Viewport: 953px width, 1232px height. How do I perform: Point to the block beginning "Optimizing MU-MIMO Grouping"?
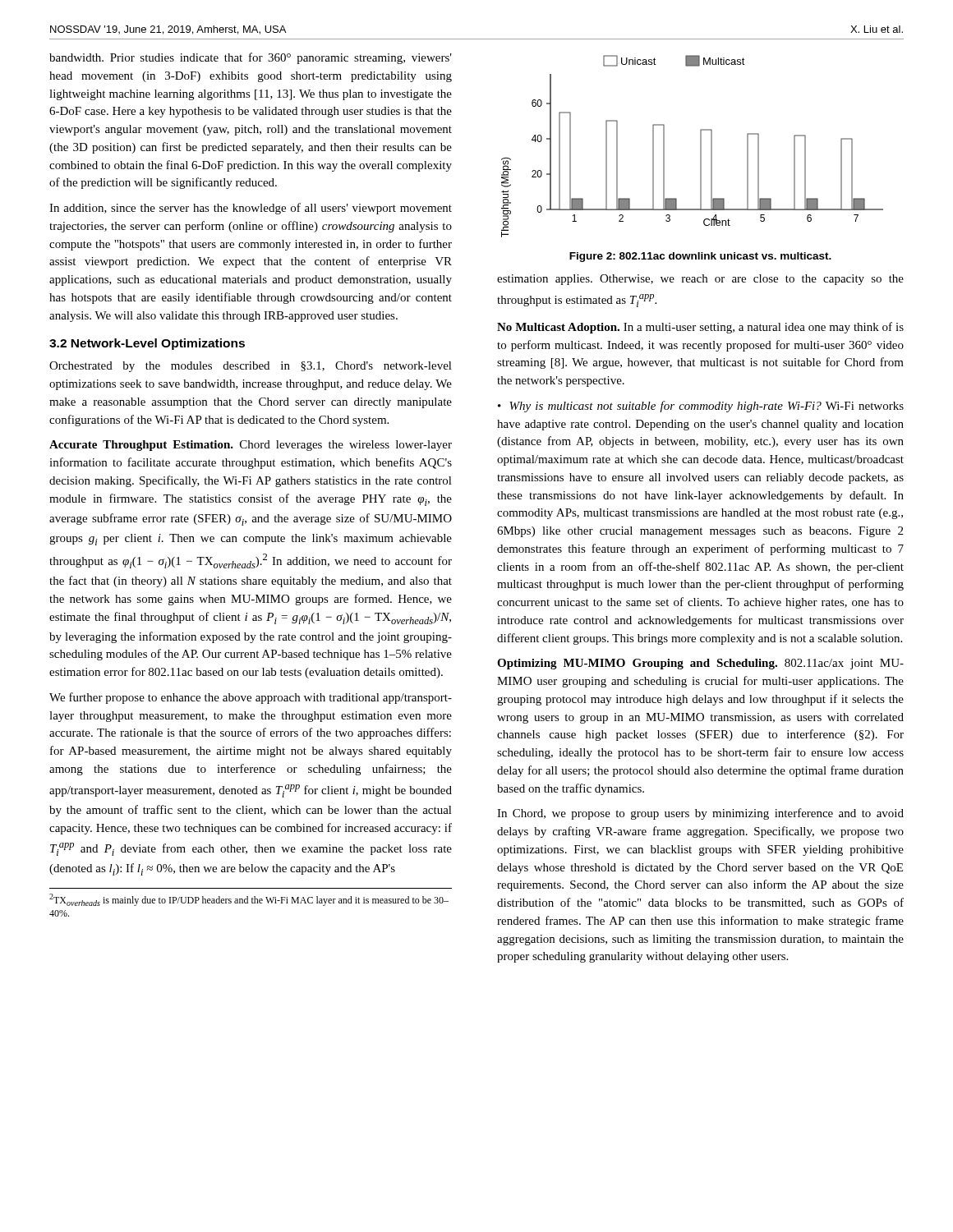pos(700,726)
